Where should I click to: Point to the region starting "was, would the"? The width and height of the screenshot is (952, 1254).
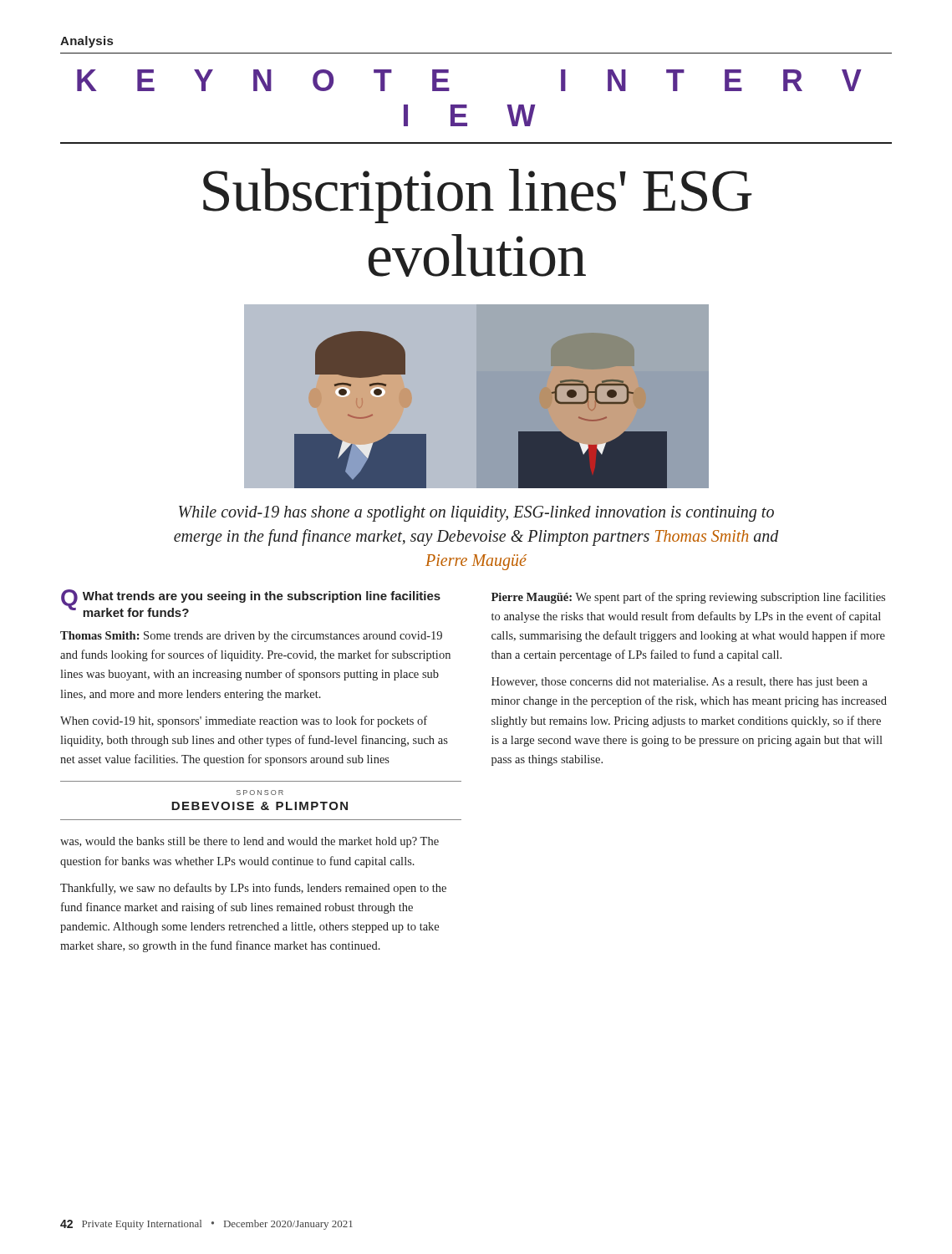[261, 894]
